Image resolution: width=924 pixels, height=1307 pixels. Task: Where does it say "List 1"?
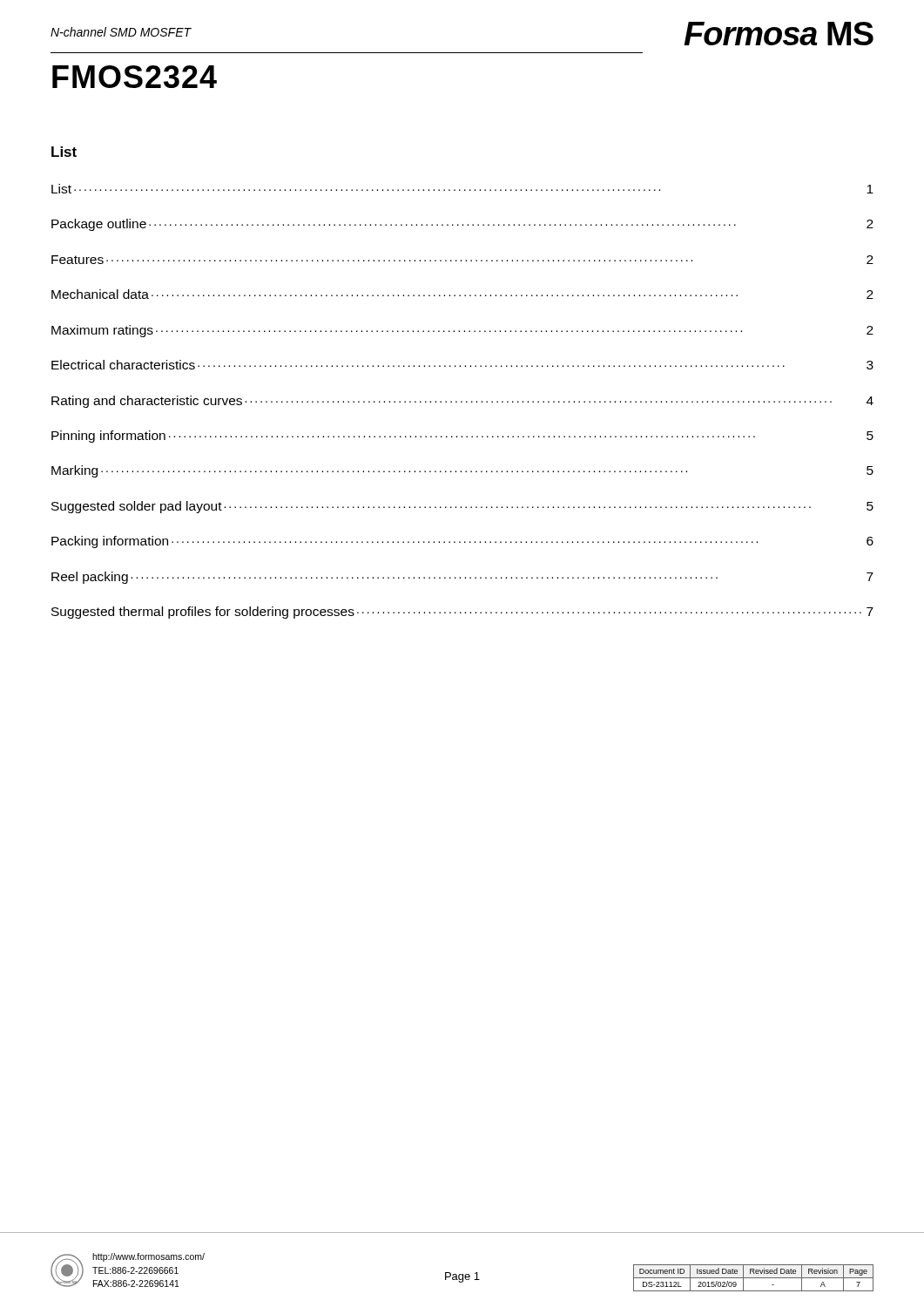coord(462,189)
